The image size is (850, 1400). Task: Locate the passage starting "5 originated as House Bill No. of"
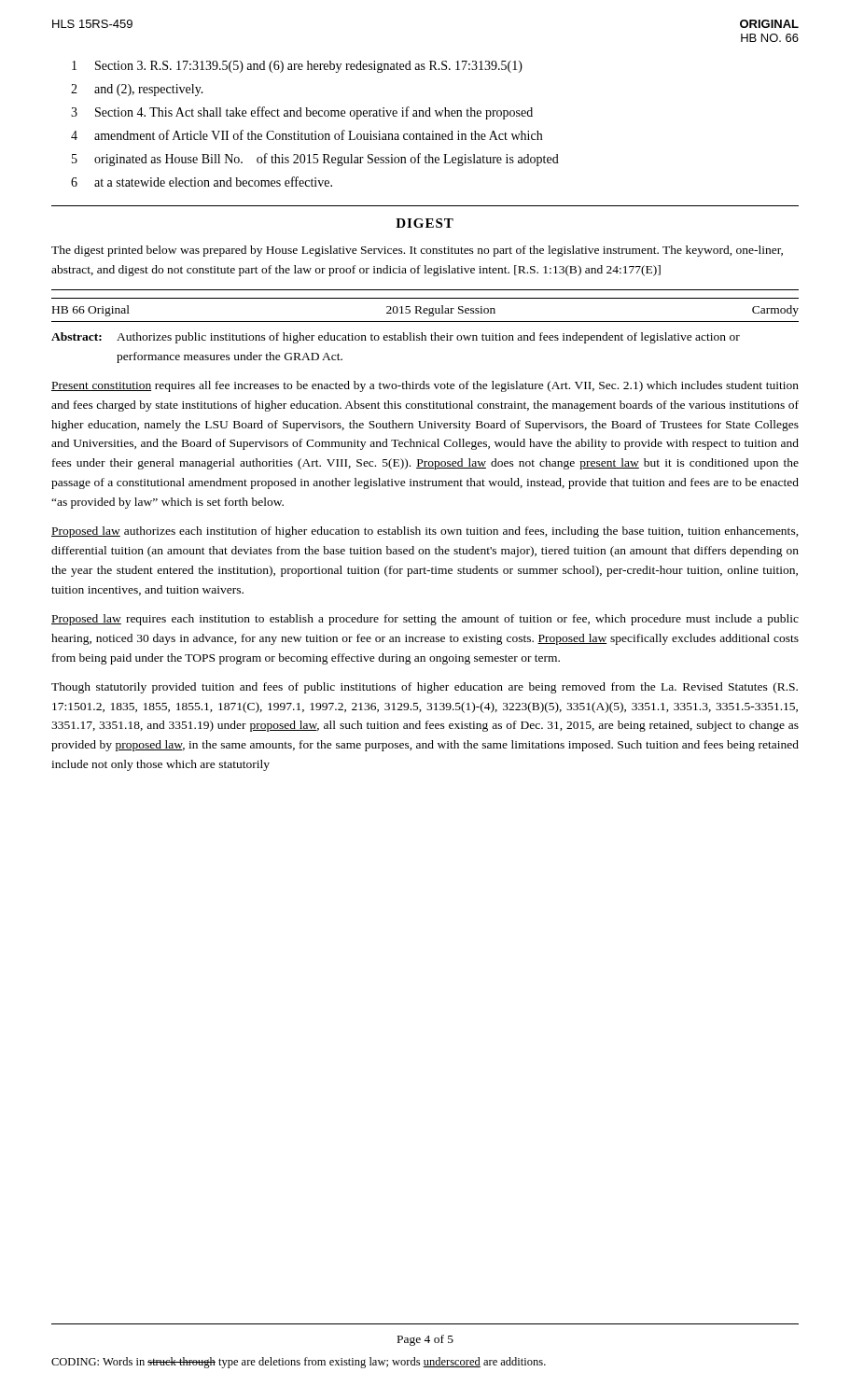(425, 159)
